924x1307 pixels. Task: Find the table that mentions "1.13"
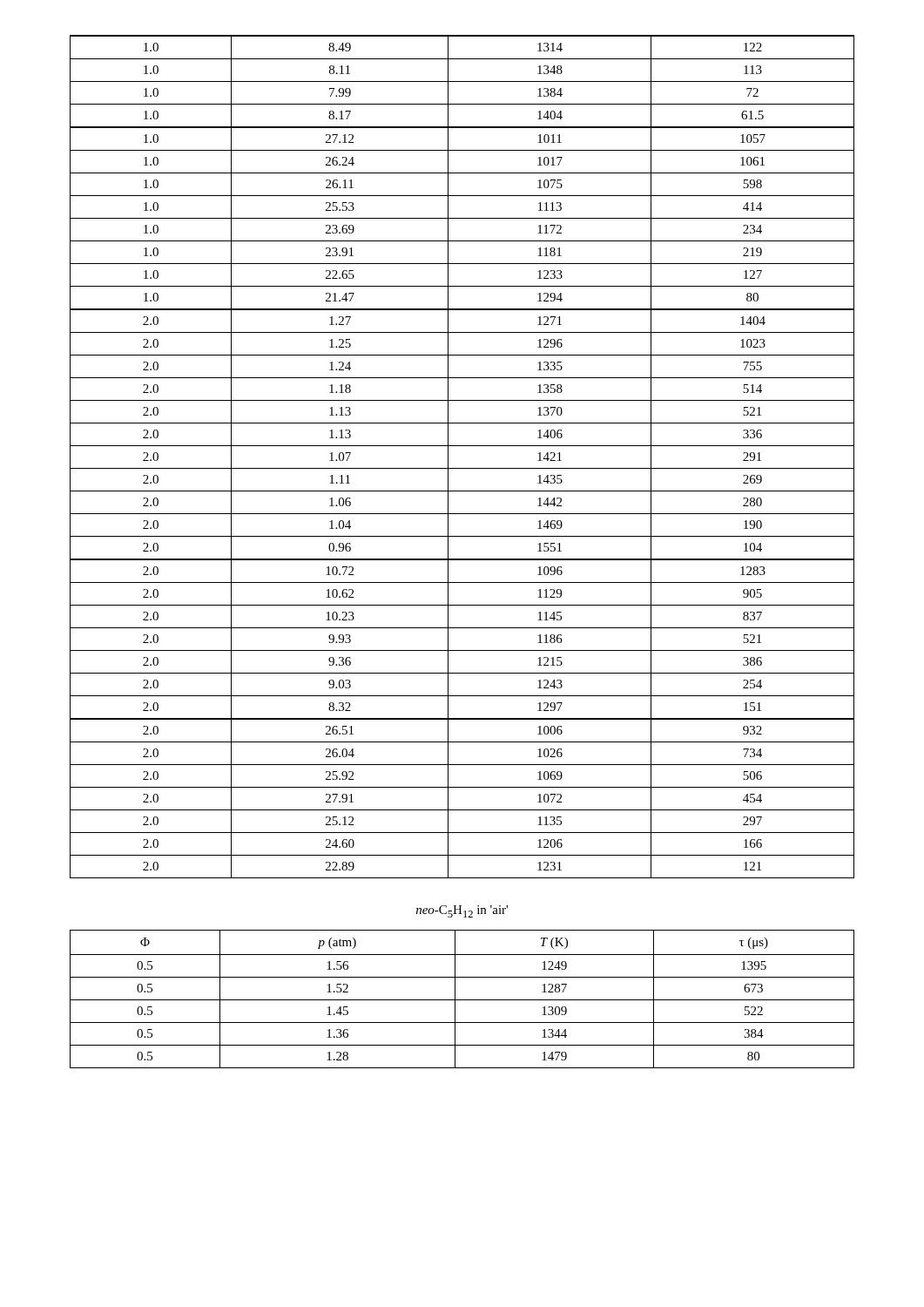pyautogui.click(x=462, y=457)
